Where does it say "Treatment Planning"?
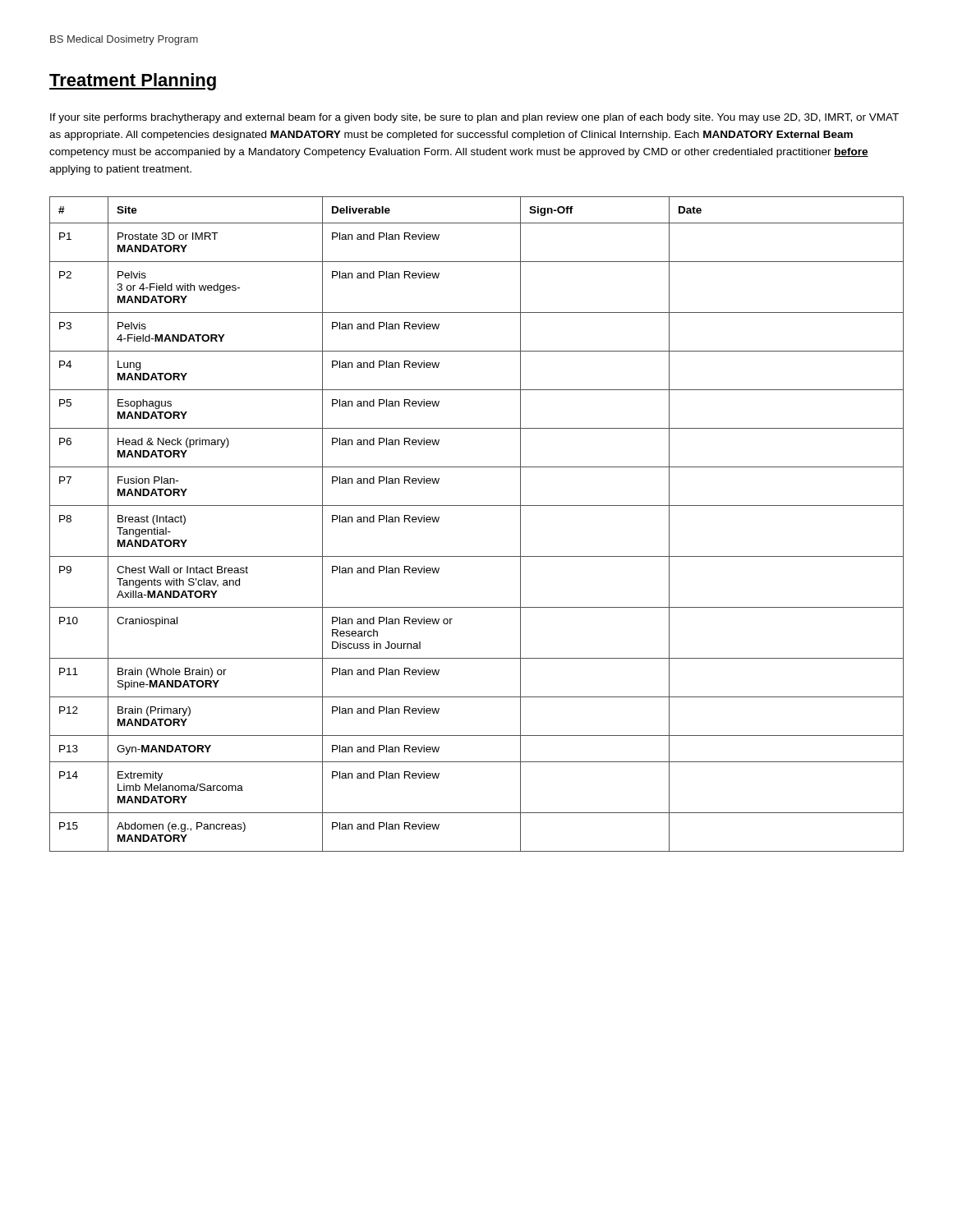Image resolution: width=953 pixels, height=1232 pixels. point(133,80)
